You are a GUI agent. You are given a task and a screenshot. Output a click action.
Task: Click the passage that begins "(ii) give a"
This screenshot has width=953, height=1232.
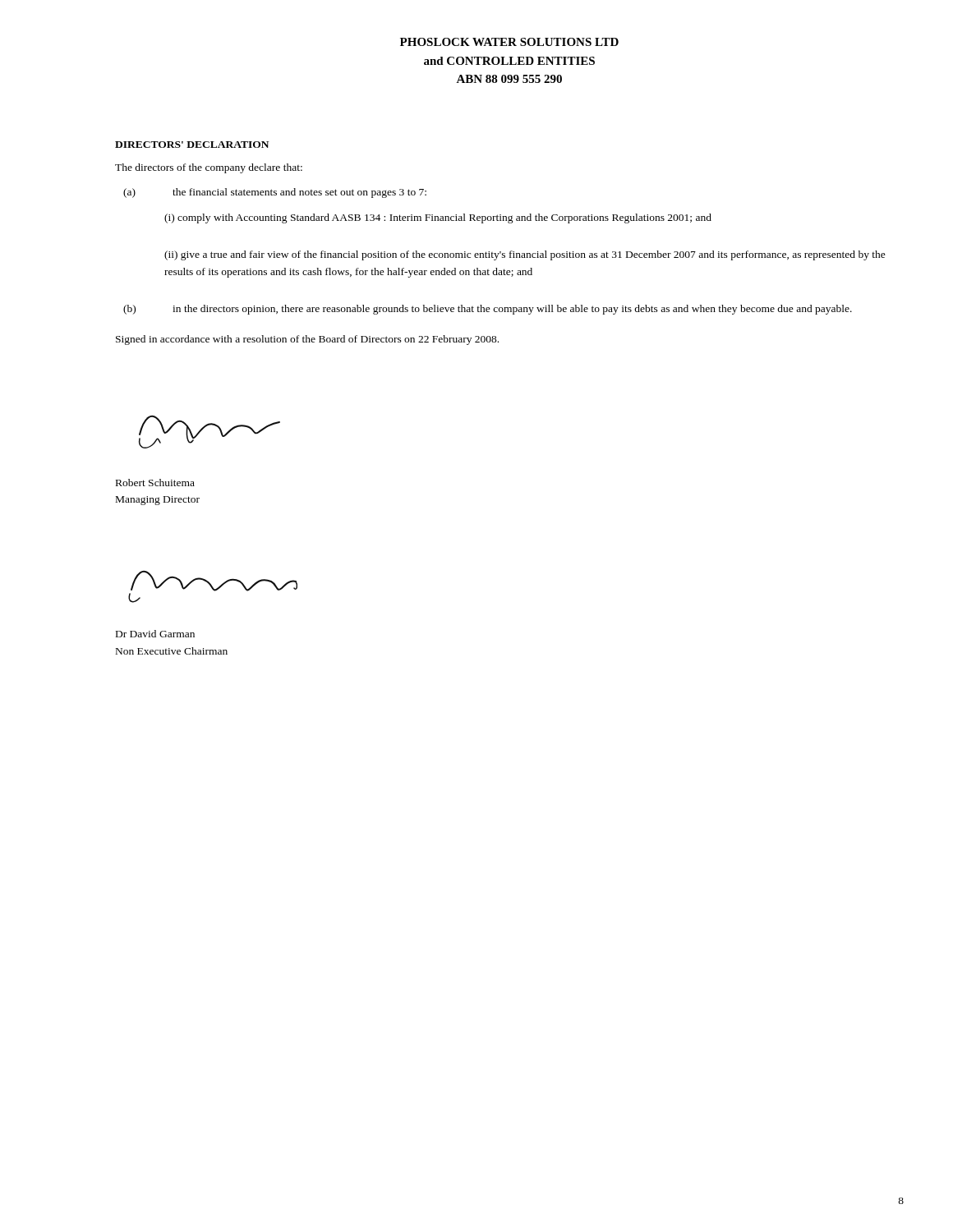(534, 264)
